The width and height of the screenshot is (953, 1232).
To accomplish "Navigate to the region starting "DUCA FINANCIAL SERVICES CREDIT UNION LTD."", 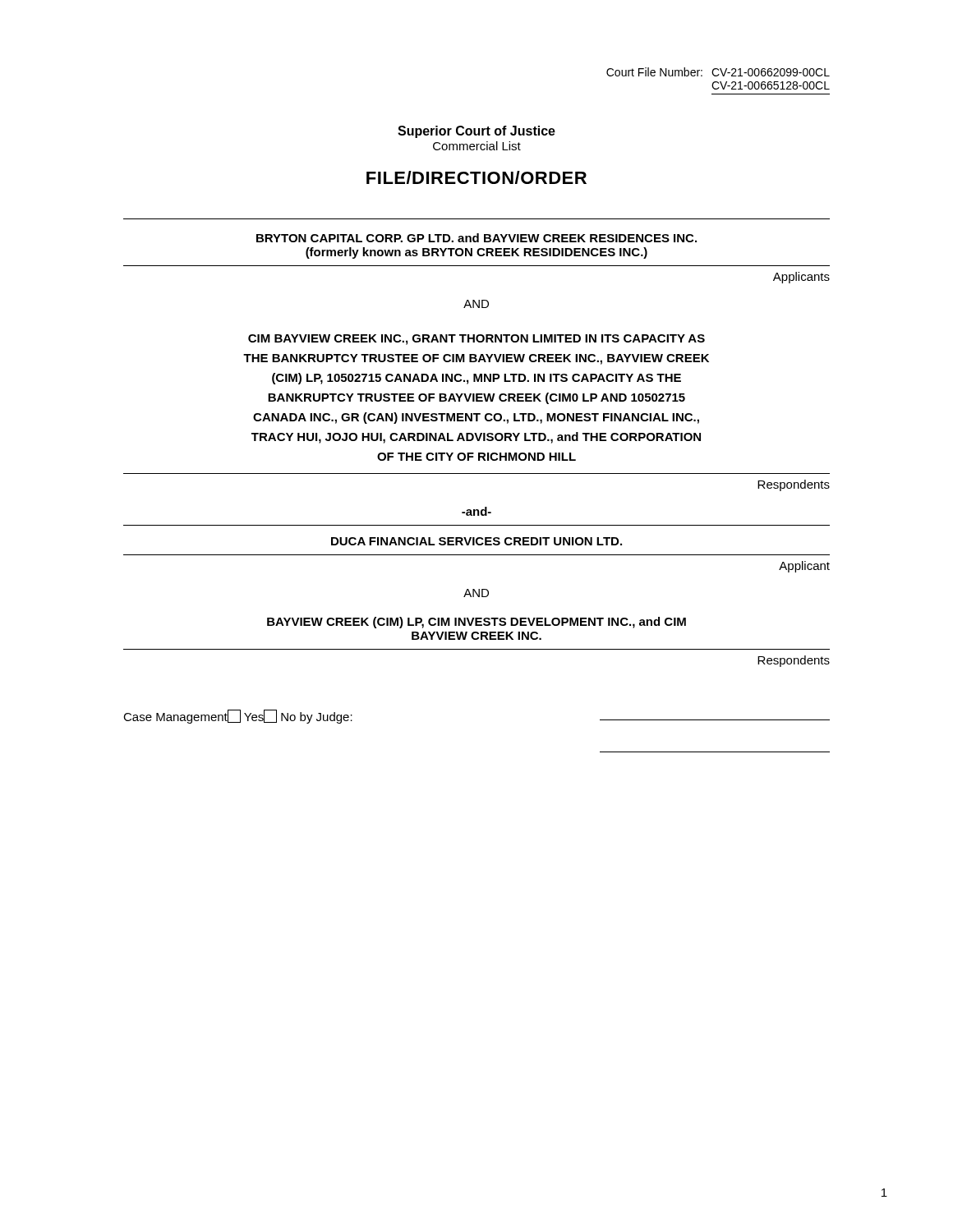I will coord(476,541).
